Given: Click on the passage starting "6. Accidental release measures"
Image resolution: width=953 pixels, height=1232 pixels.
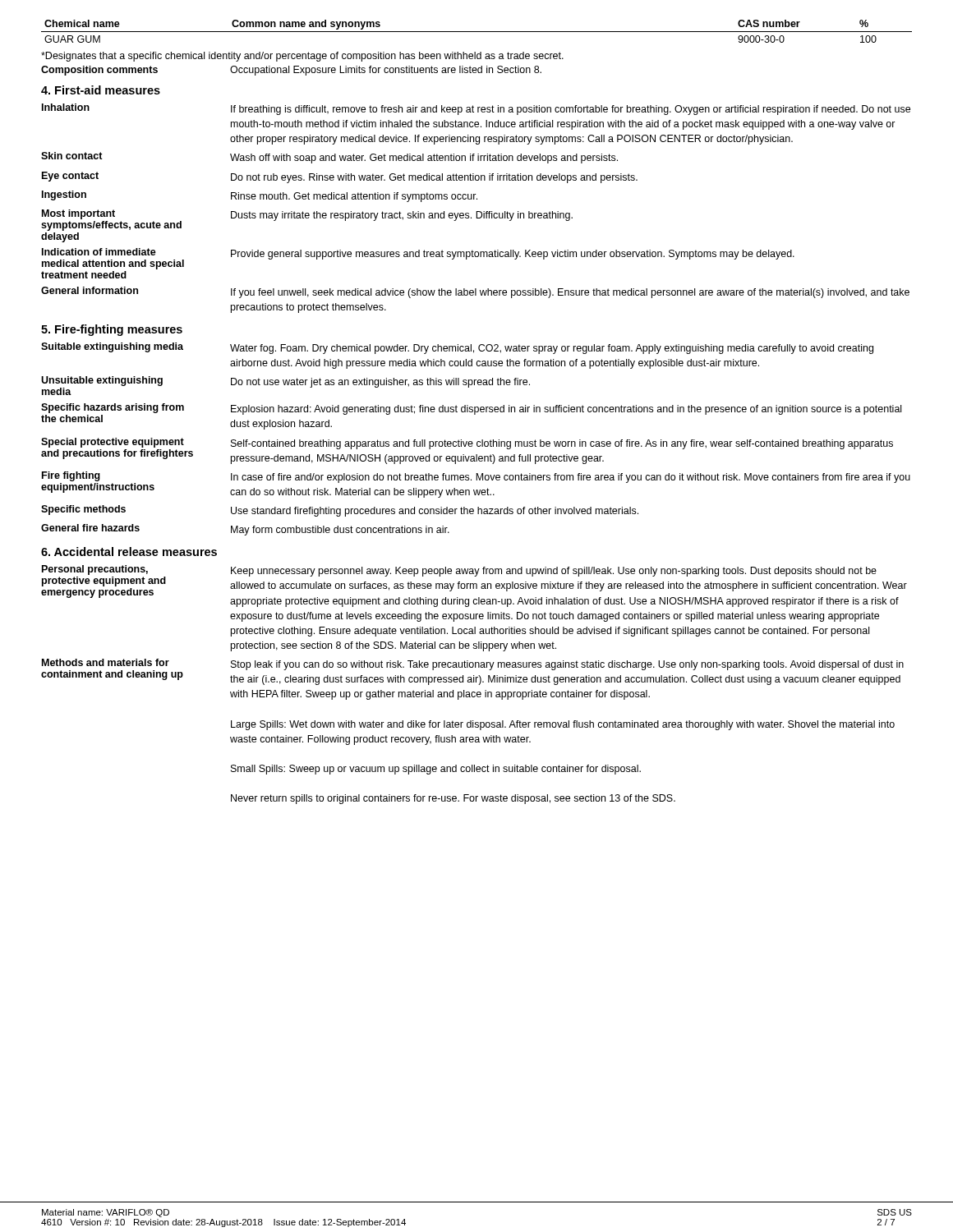Looking at the screenshot, I should [x=129, y=552].
